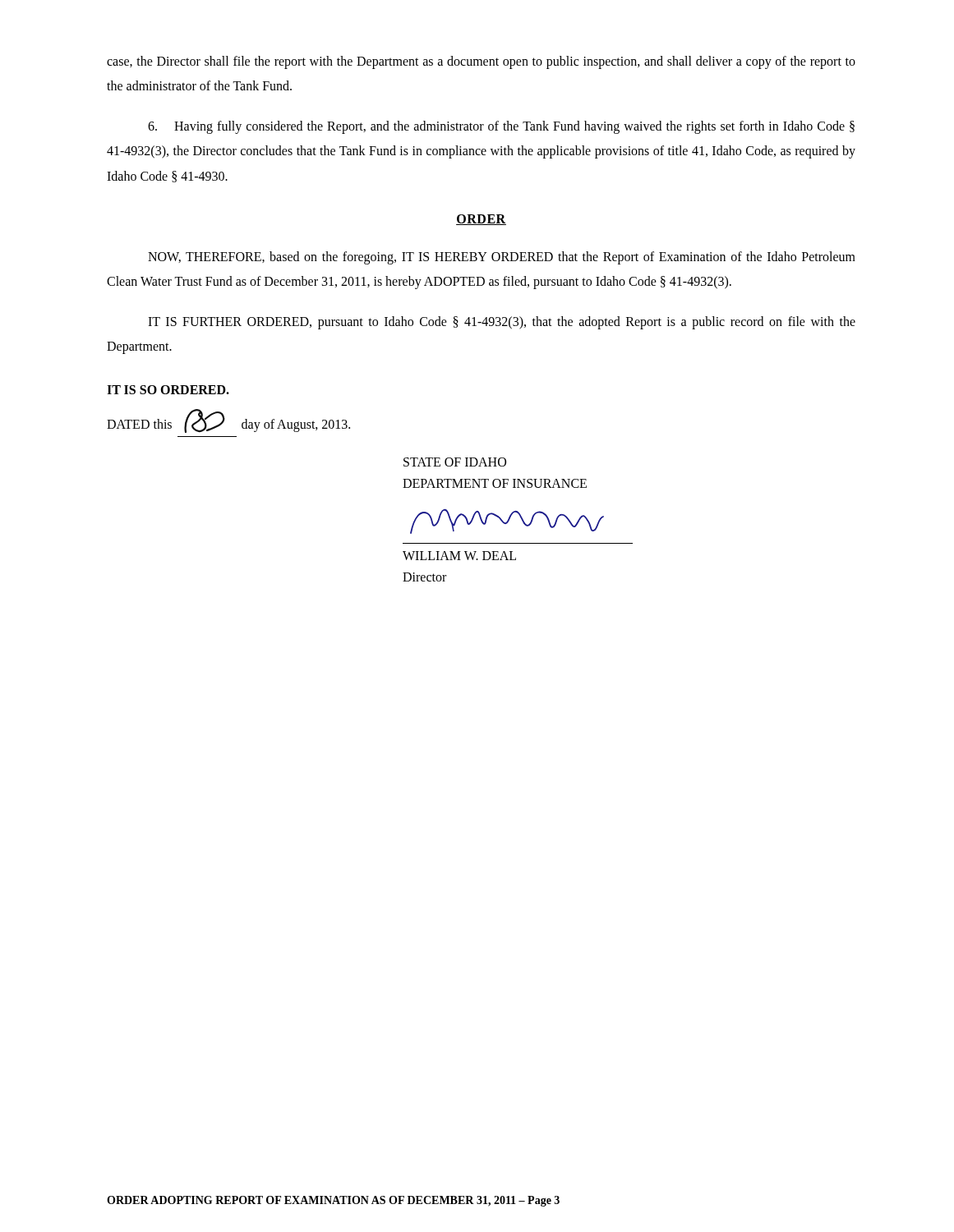This screenshot has width=954, height=1232.
Task: Find the text that says "IT IS SO ORDERED."
Action: (168, 389)
